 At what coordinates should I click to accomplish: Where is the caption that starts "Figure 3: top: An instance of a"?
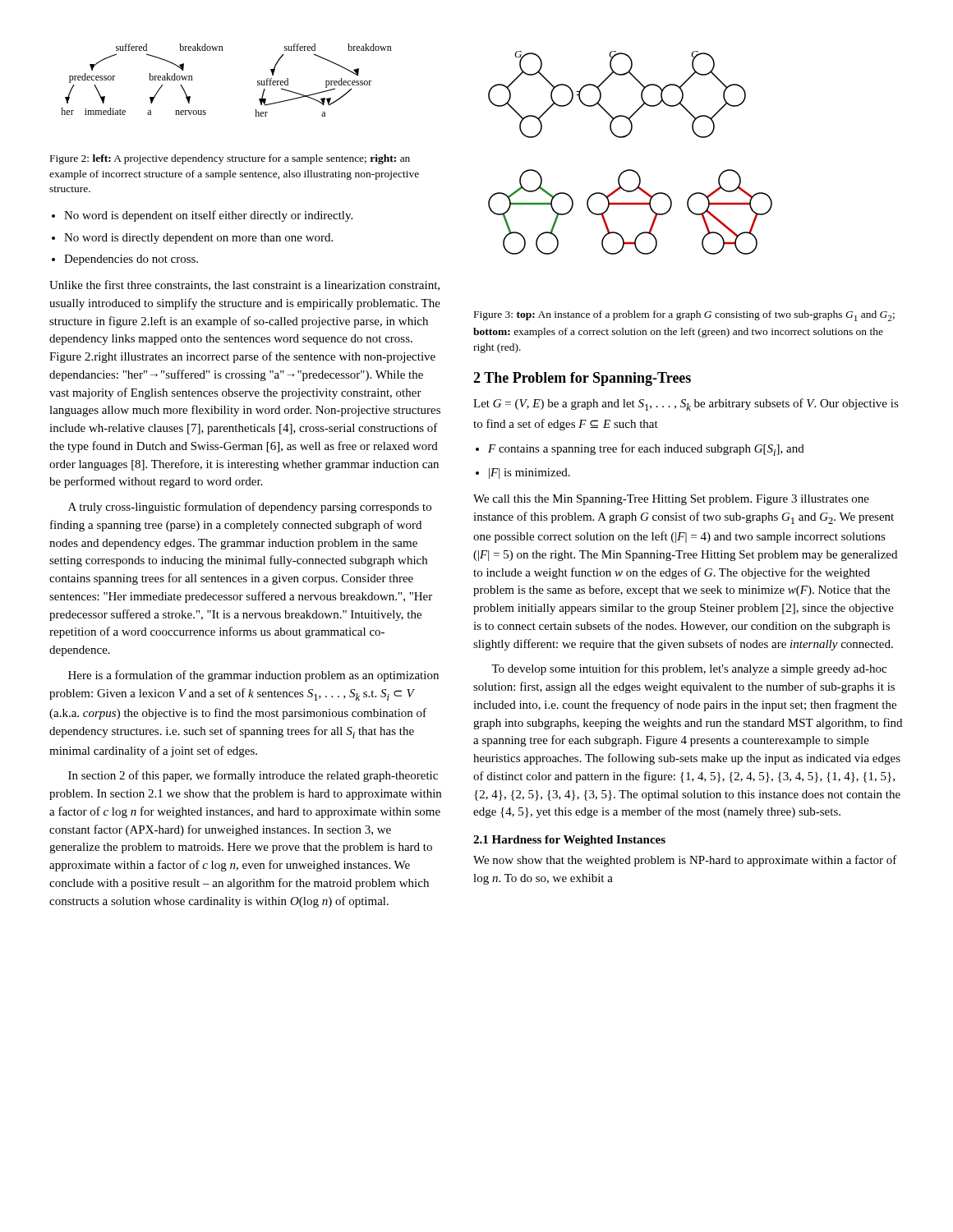(x=684, y=331)
